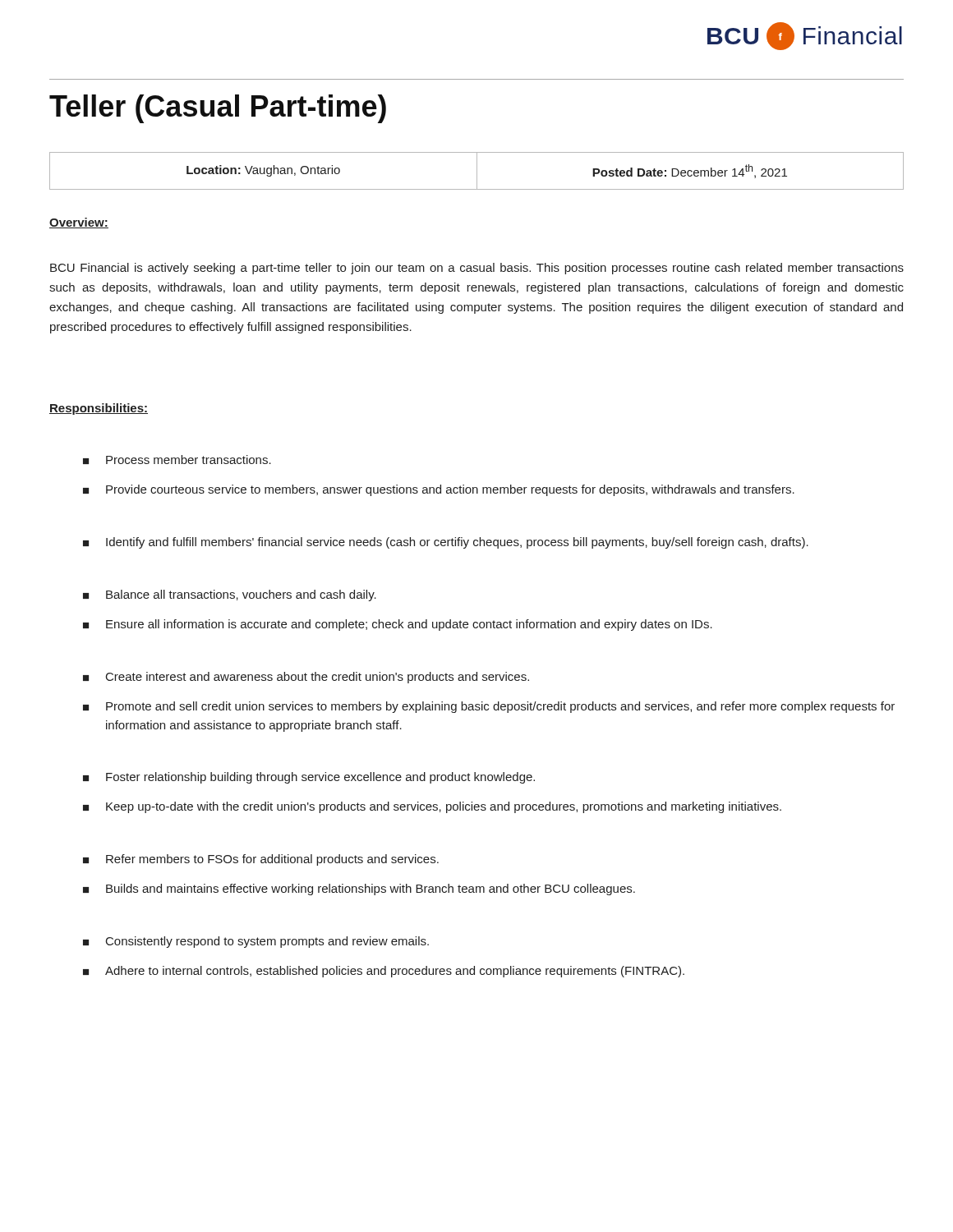Viewport: 953px width, 1232px height.
Task: Select the element starting "Teller (Casual Part-time)"
Action: (x=218, y=109)
